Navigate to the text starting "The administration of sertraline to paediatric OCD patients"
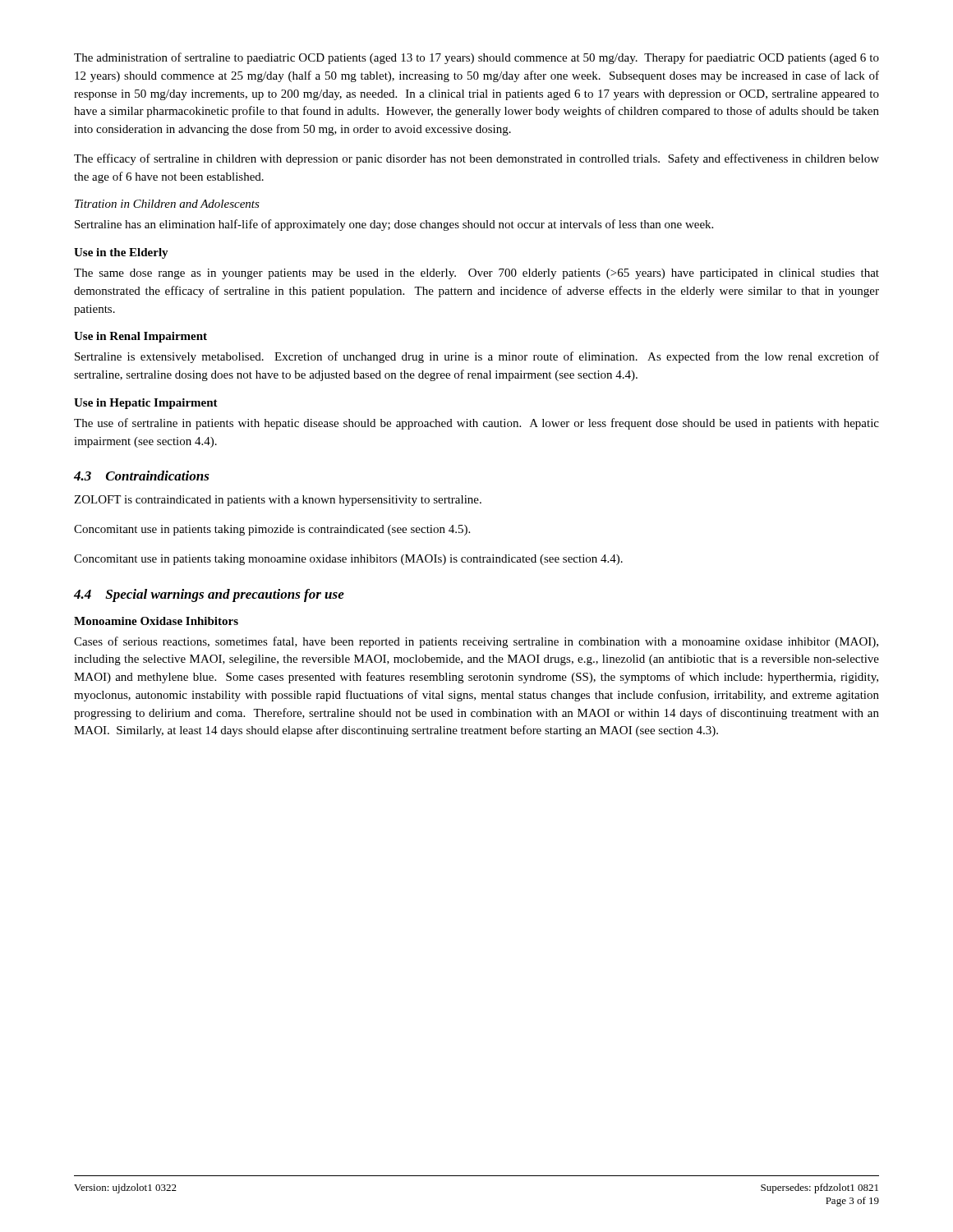Image resolution: width=953 pixels, height=1232 pixels. (476, 93)
